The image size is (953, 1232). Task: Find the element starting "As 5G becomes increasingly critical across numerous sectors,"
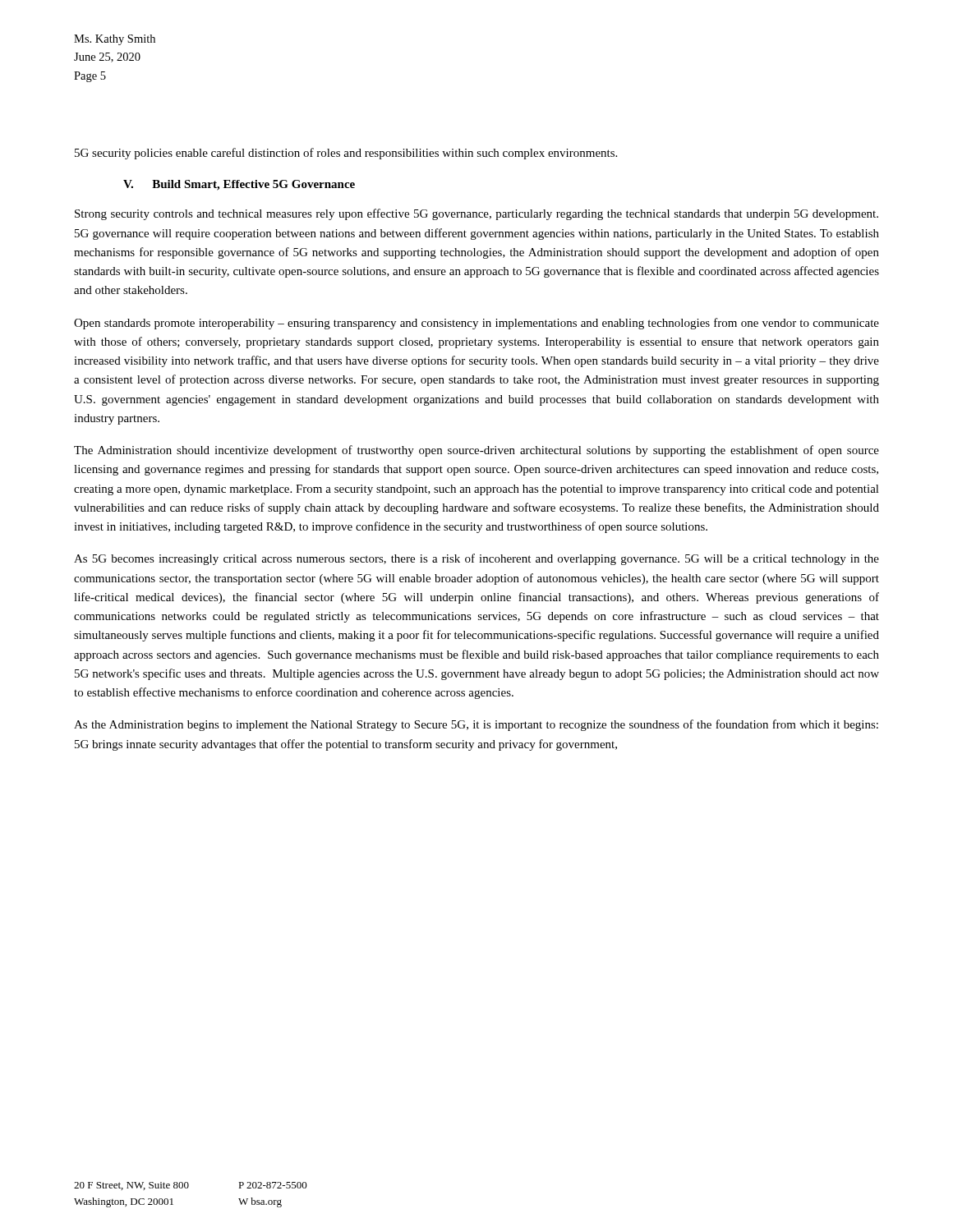pos(476,626)
